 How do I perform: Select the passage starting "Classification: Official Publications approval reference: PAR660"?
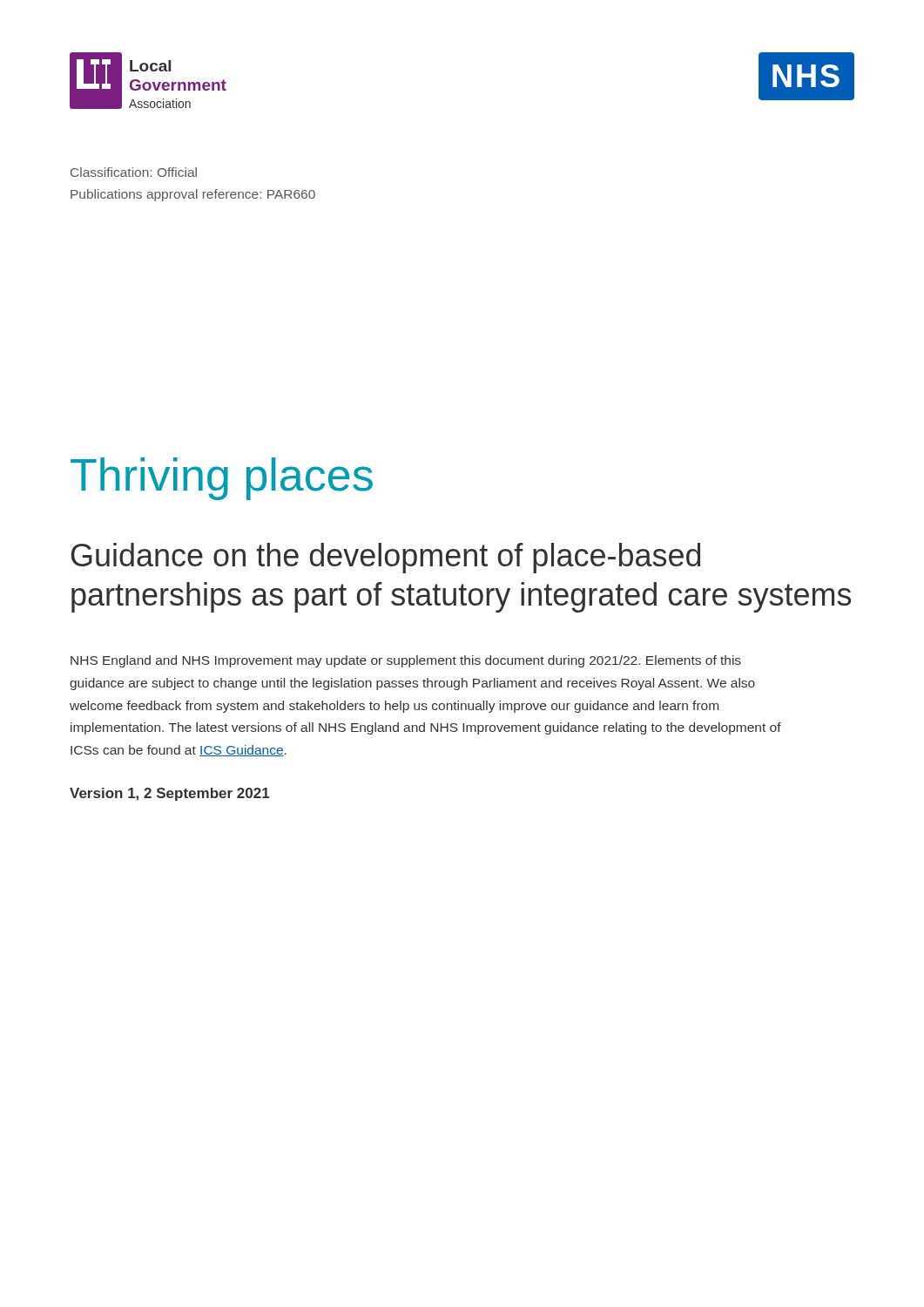click(193, 183)
